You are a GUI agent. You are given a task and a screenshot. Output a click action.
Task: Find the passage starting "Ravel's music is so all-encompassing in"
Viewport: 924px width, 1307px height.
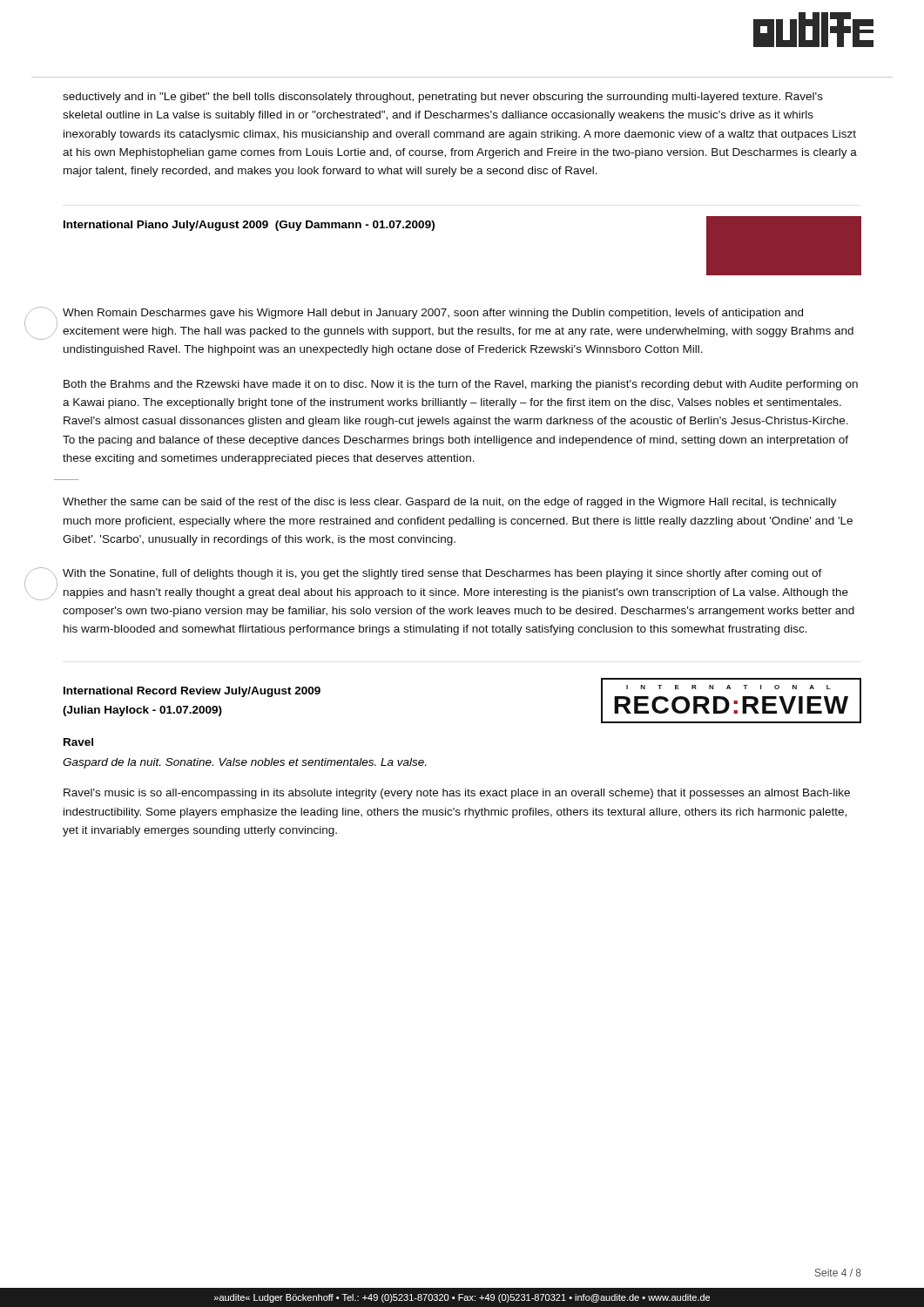pos(457,811)
